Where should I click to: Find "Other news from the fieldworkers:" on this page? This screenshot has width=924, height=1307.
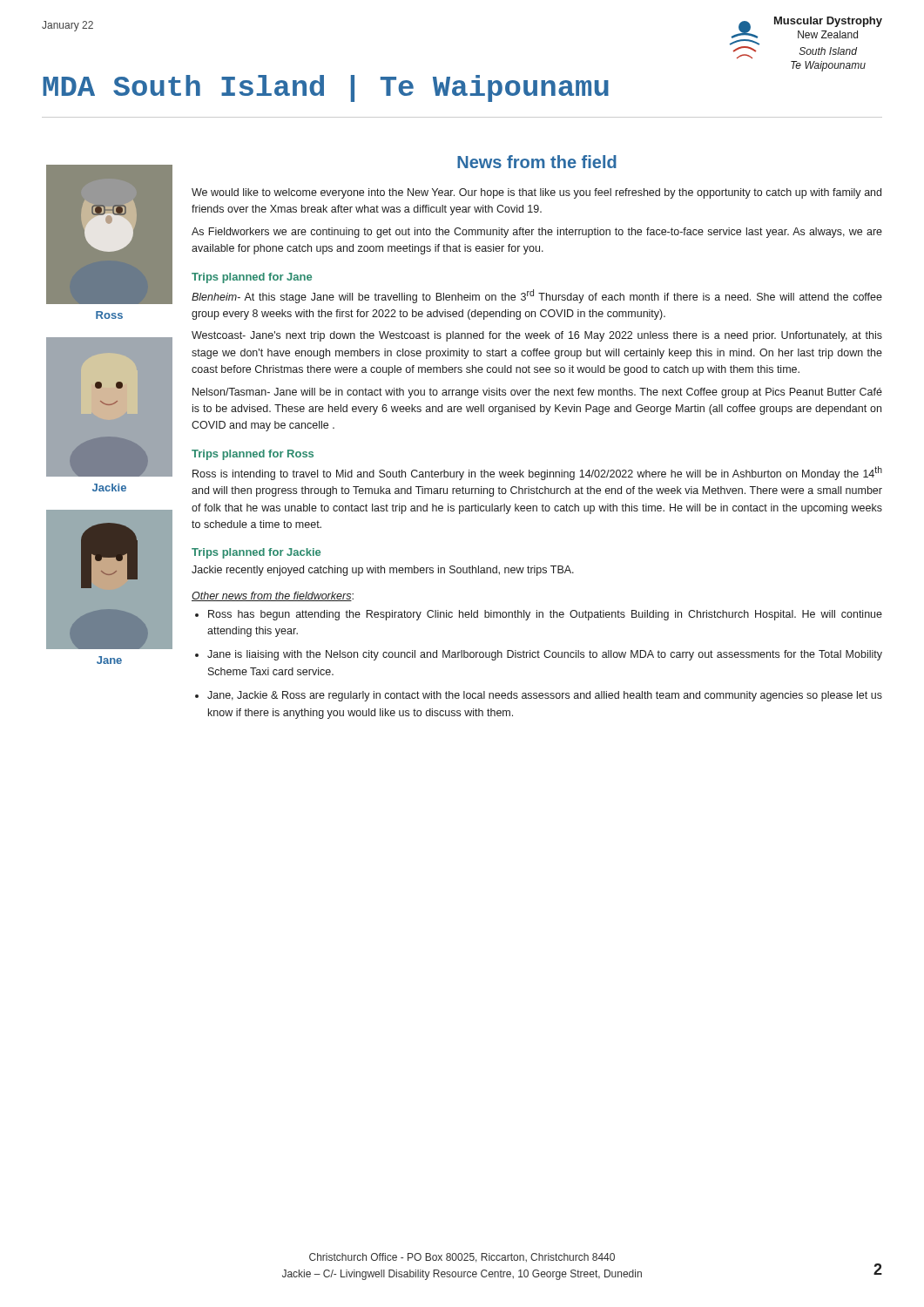(273, 596)
